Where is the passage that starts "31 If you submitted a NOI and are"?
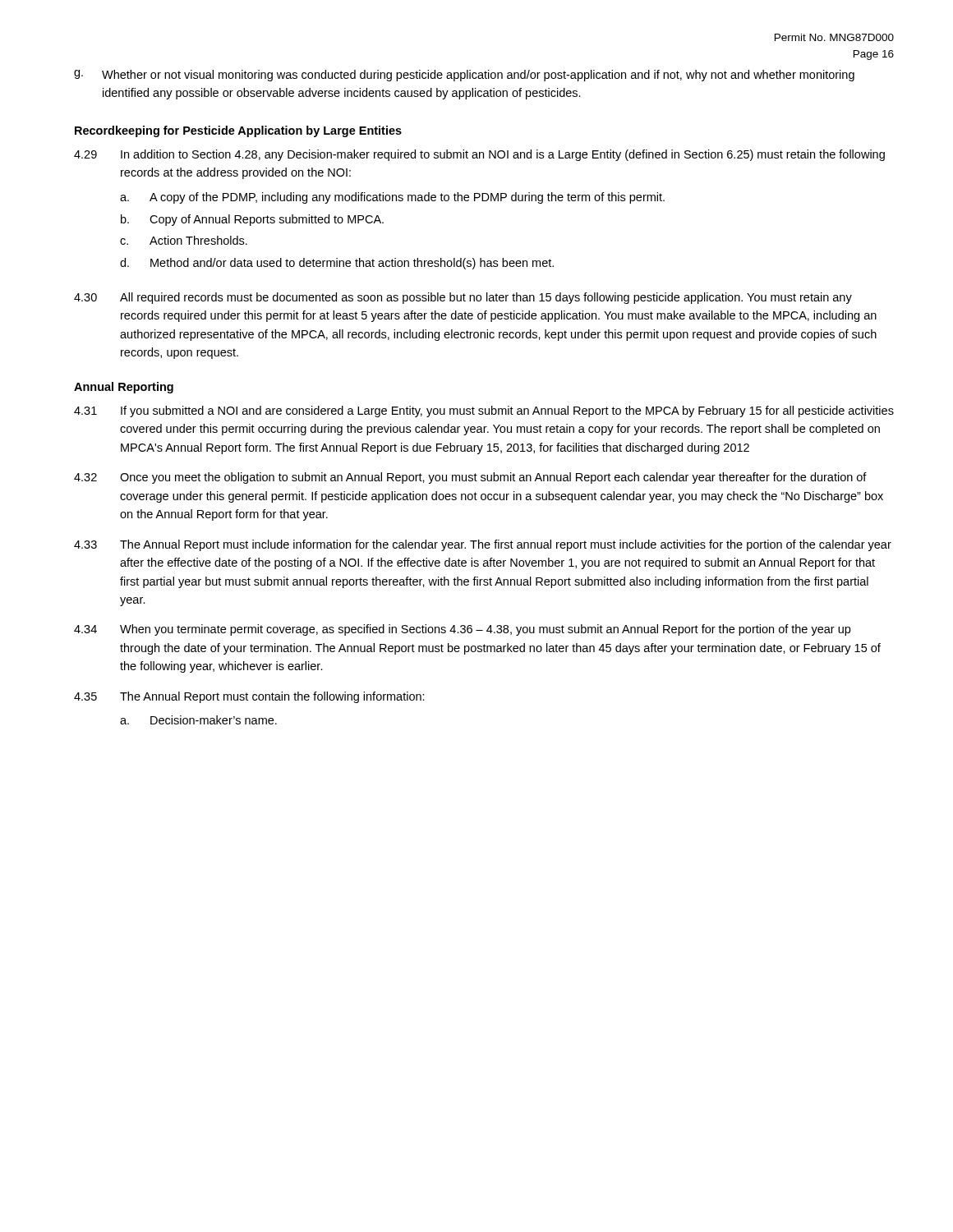This screenshot has height=1232, width=953. click(484, 429)
